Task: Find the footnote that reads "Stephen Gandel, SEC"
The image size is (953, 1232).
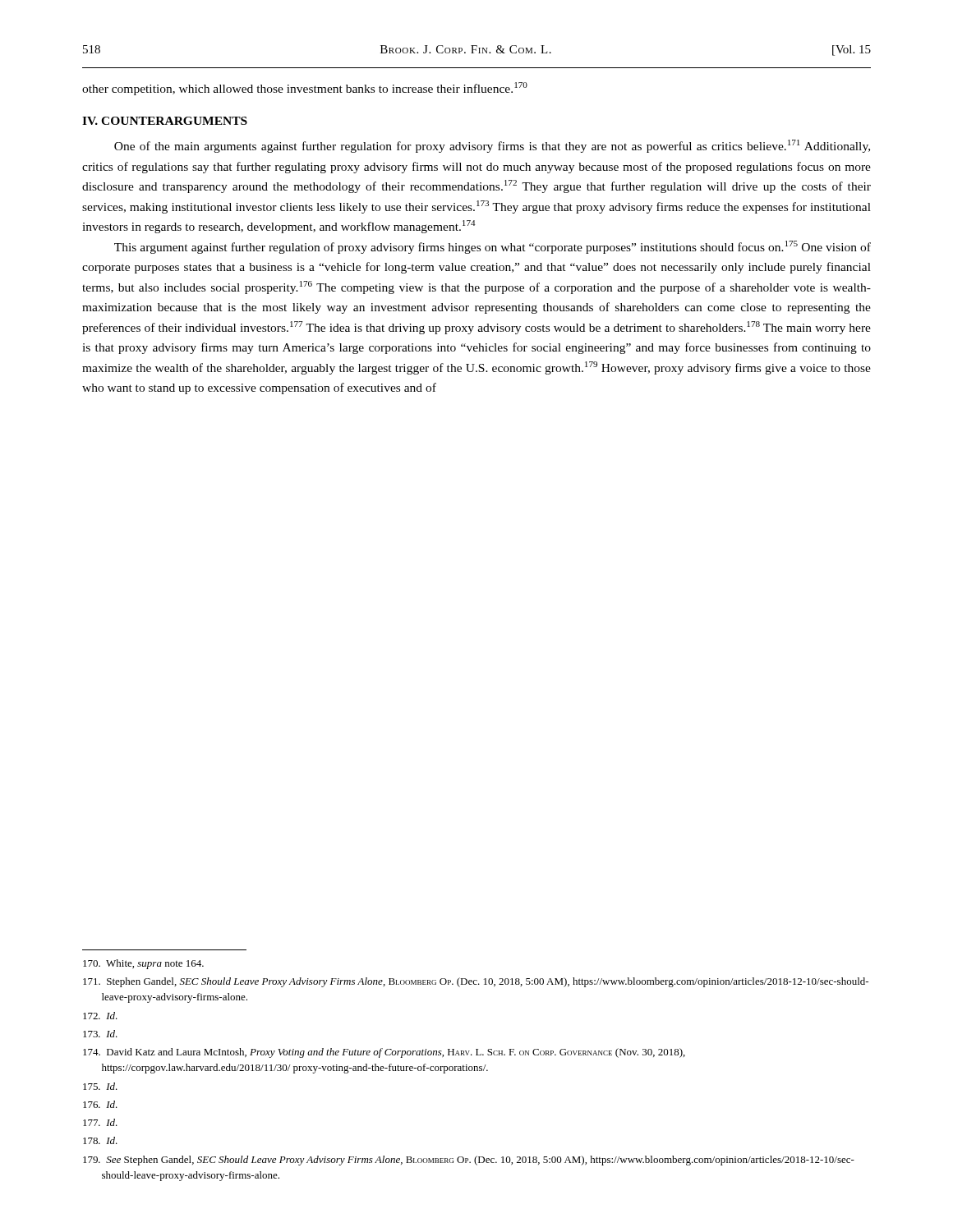Action: pos(475,989)
